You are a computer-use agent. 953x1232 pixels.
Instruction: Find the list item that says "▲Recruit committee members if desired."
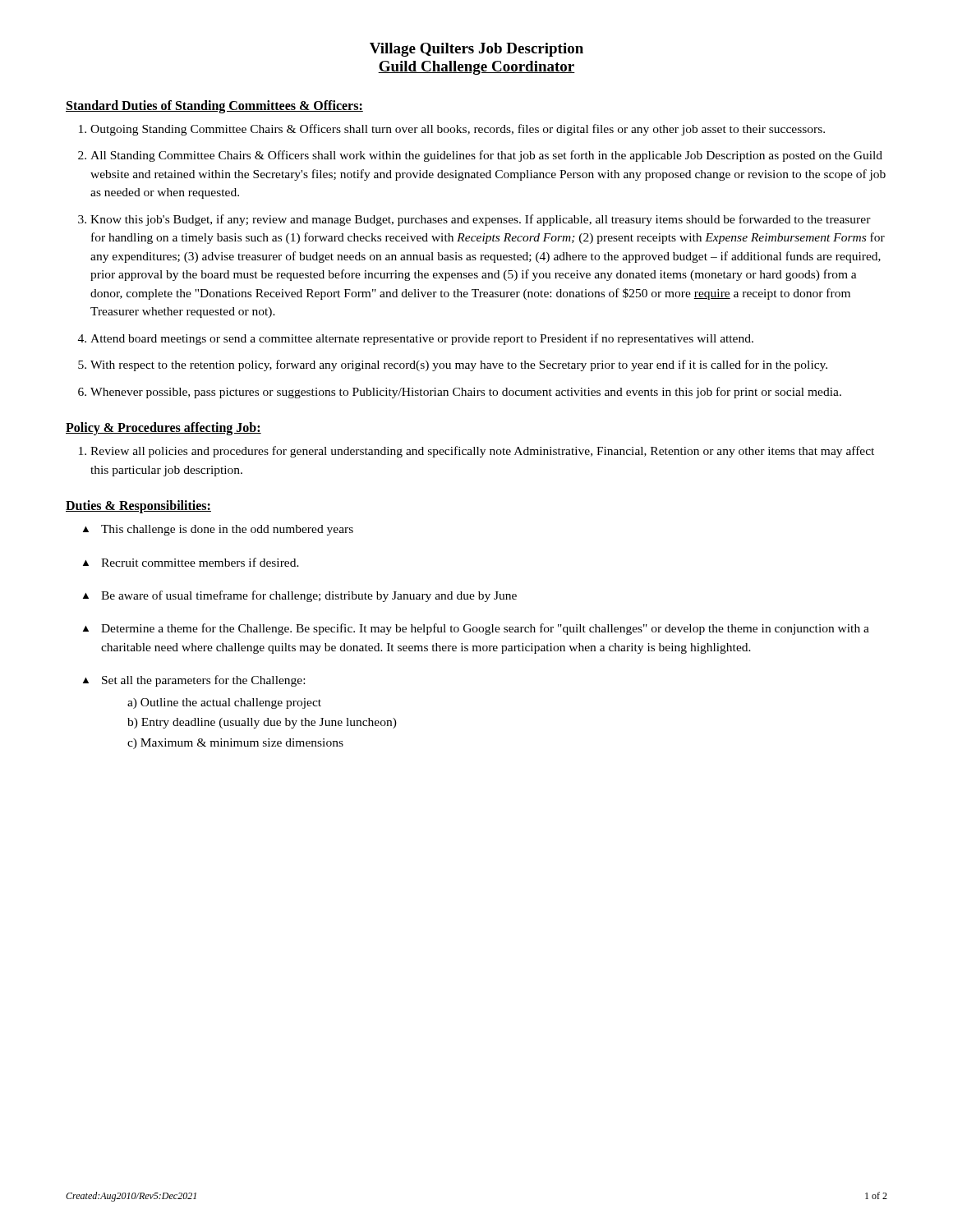pos(191,562)
